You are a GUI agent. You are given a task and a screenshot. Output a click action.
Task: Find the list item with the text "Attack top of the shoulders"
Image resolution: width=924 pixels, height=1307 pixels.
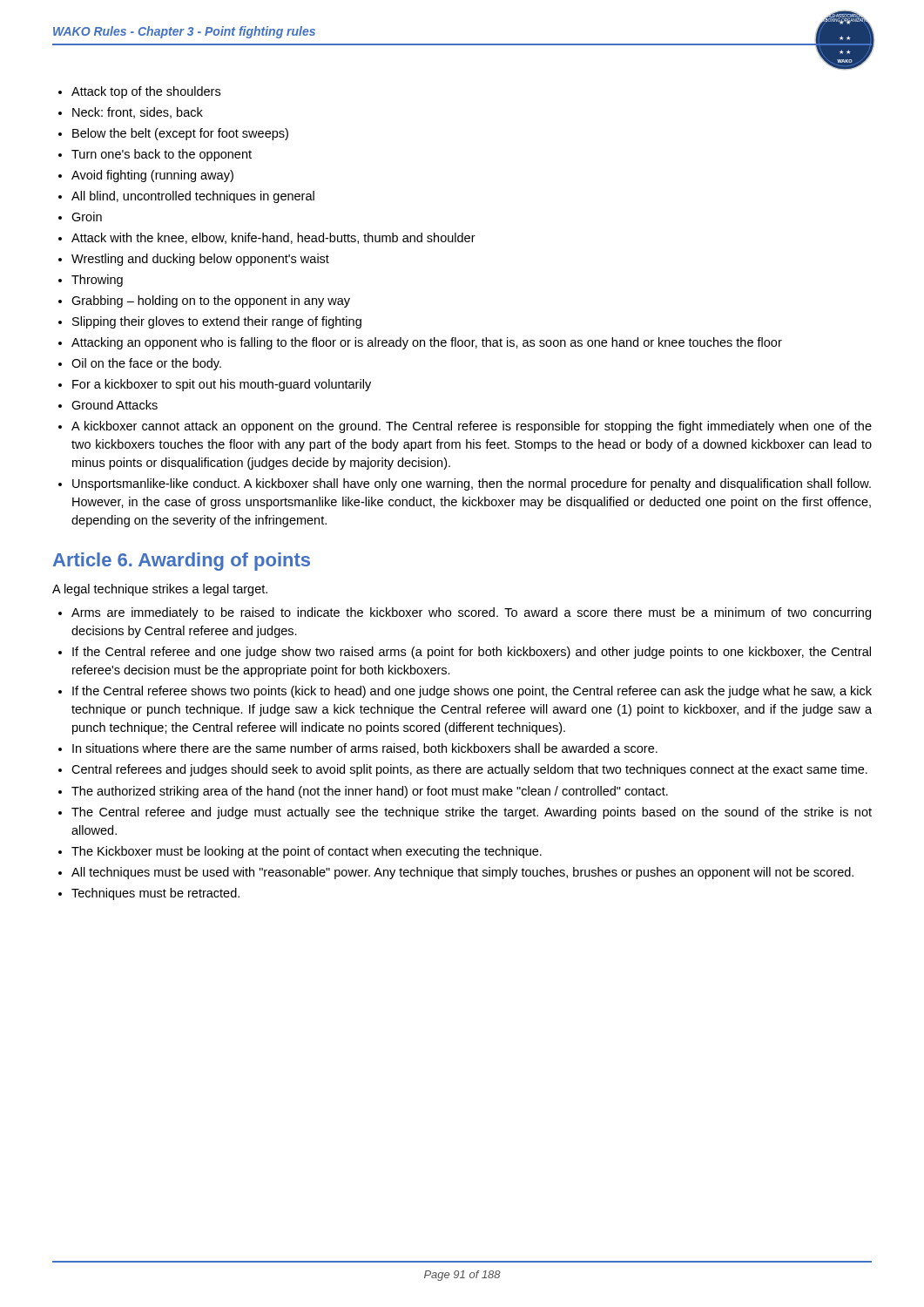146,91
